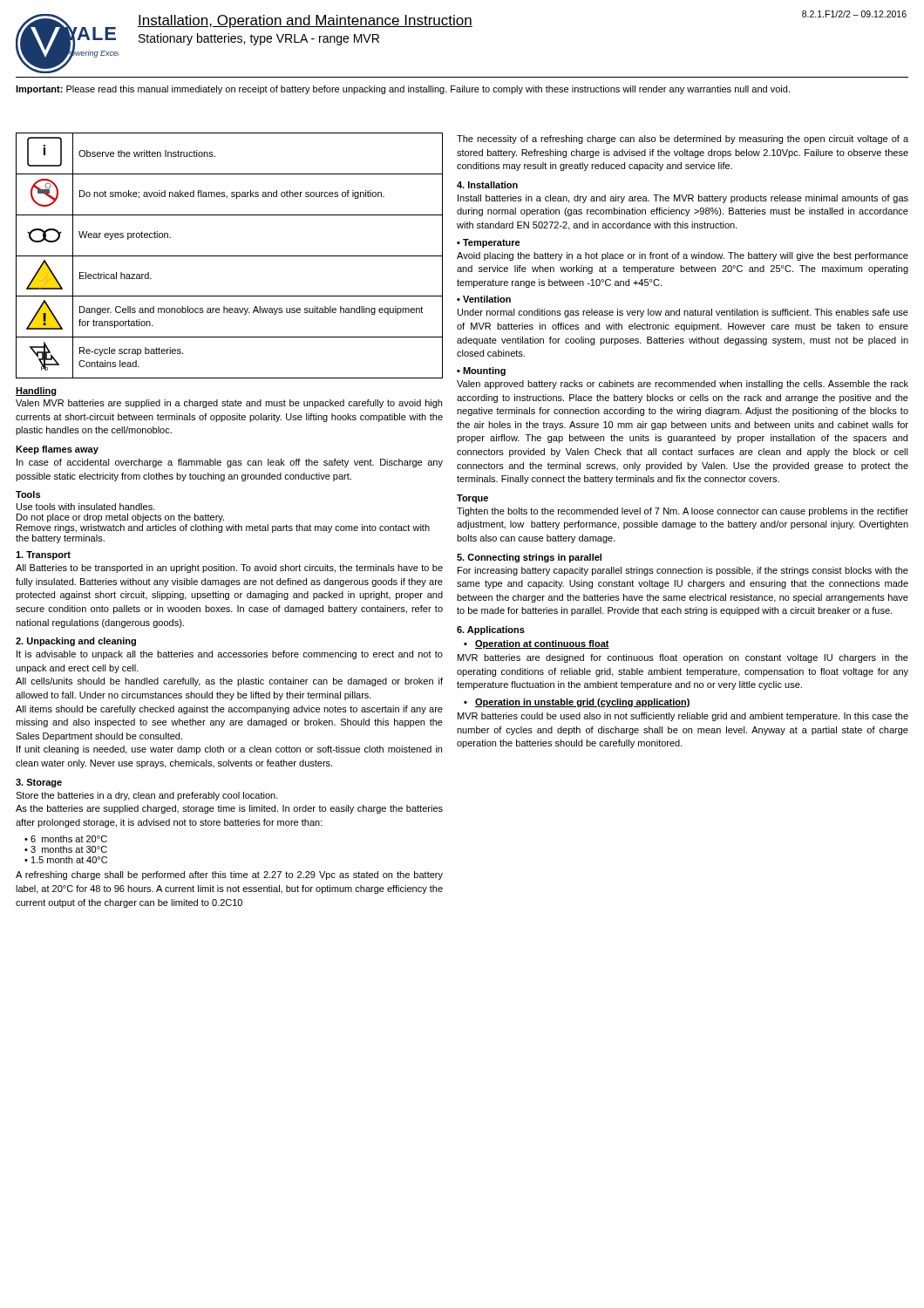Click where it says "• 3 months at 30°C"
The width and height of the screenshot is (924, 1308).
(x=66, y=850)
